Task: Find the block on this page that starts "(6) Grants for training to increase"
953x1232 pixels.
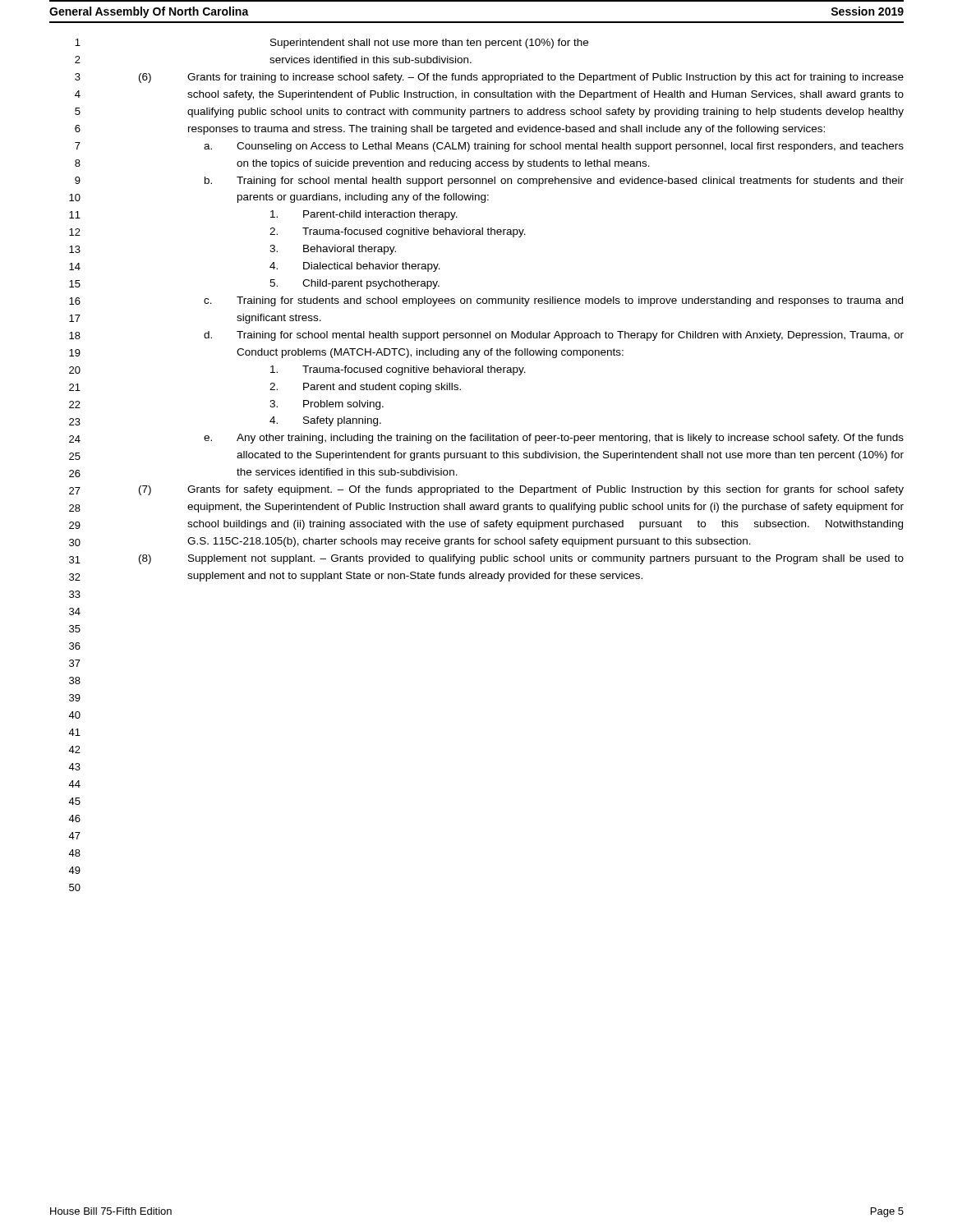Action: pyautogui.click(x=521, y=103)
